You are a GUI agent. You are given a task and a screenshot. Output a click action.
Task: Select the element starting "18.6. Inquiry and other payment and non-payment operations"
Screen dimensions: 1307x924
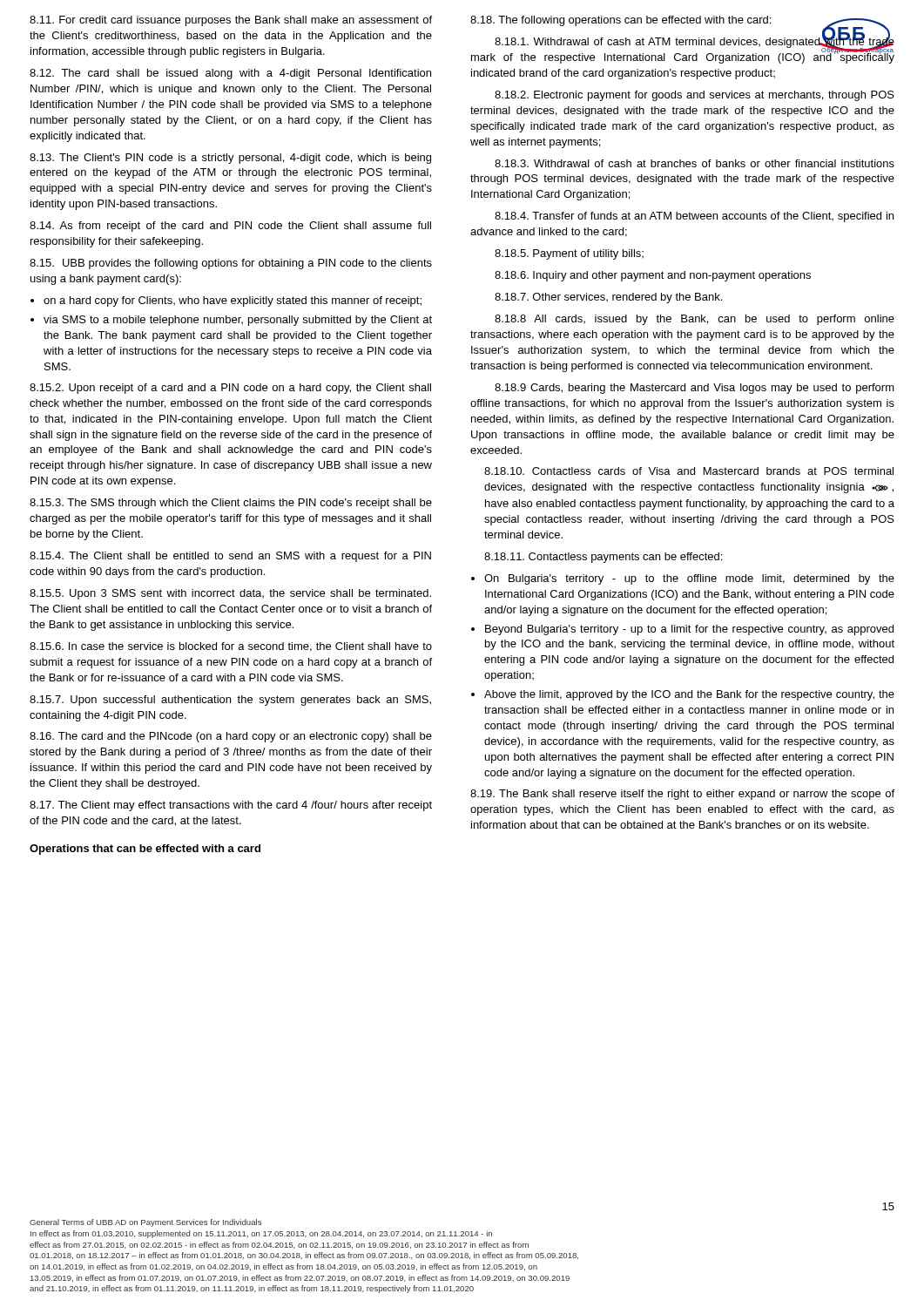tap(682, 275)
